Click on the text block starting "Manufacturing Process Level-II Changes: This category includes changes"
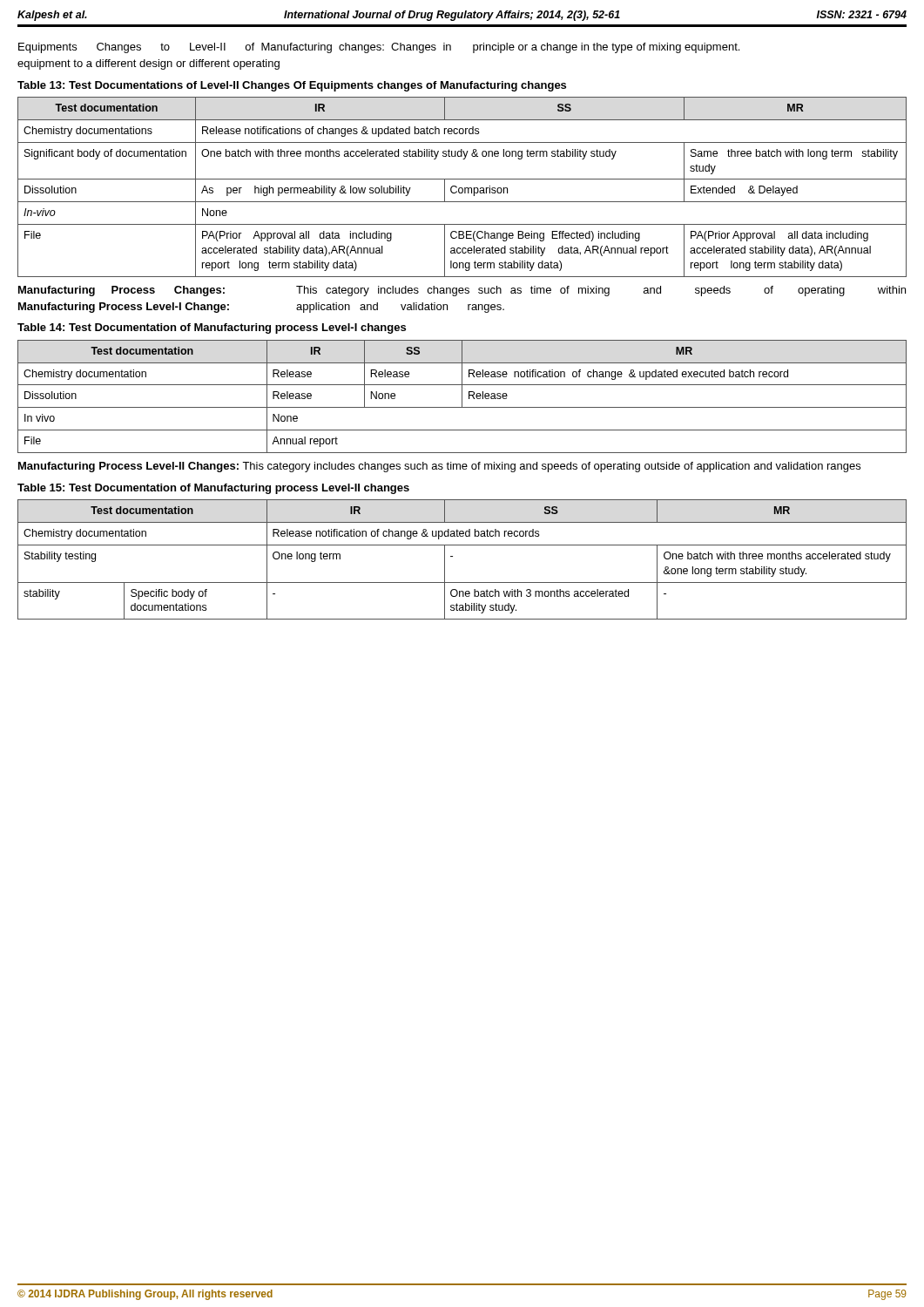The image size is (924, 1307). click(x=439, y=466)
